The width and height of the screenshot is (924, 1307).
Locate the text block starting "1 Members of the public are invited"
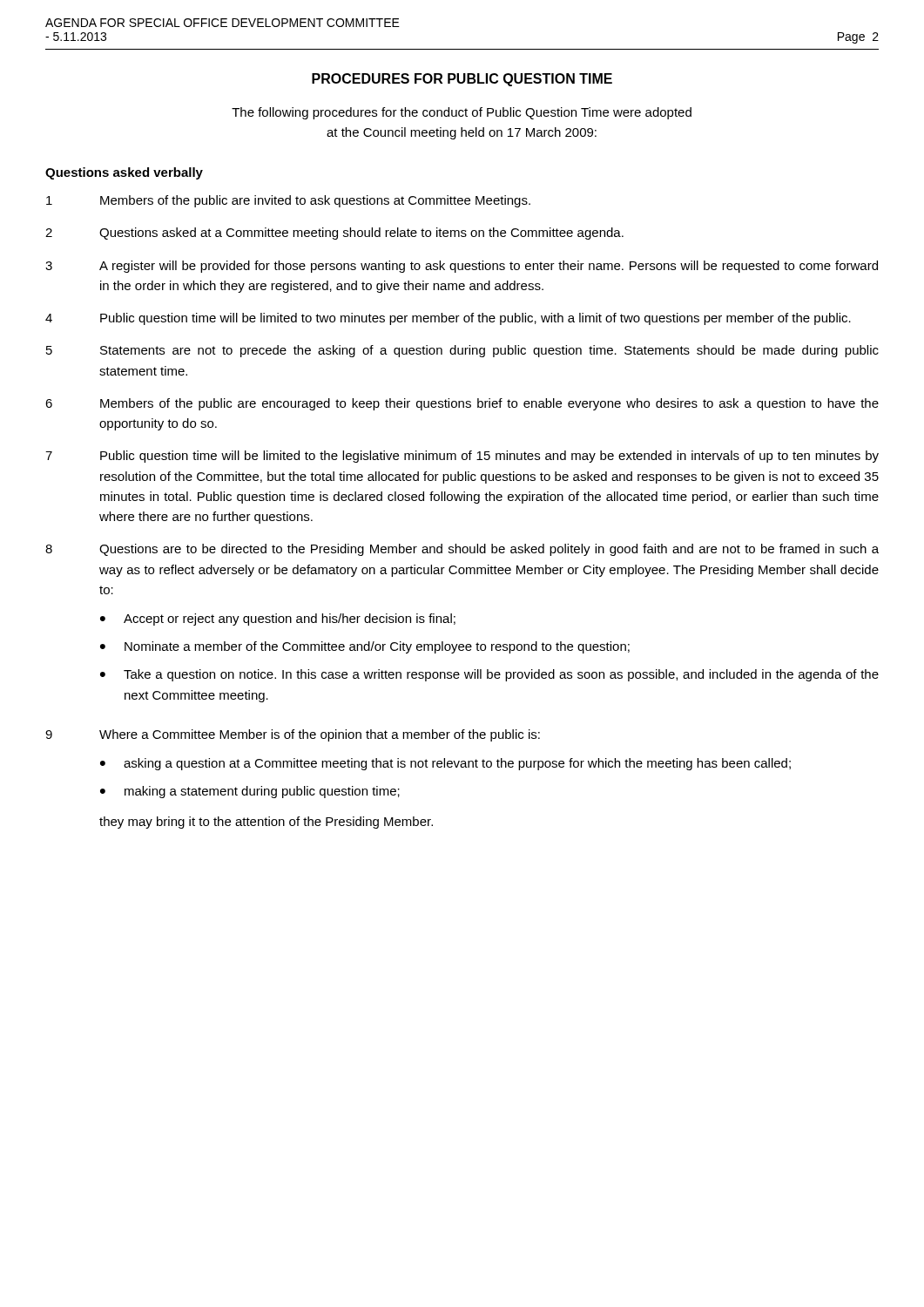point(462,200)
